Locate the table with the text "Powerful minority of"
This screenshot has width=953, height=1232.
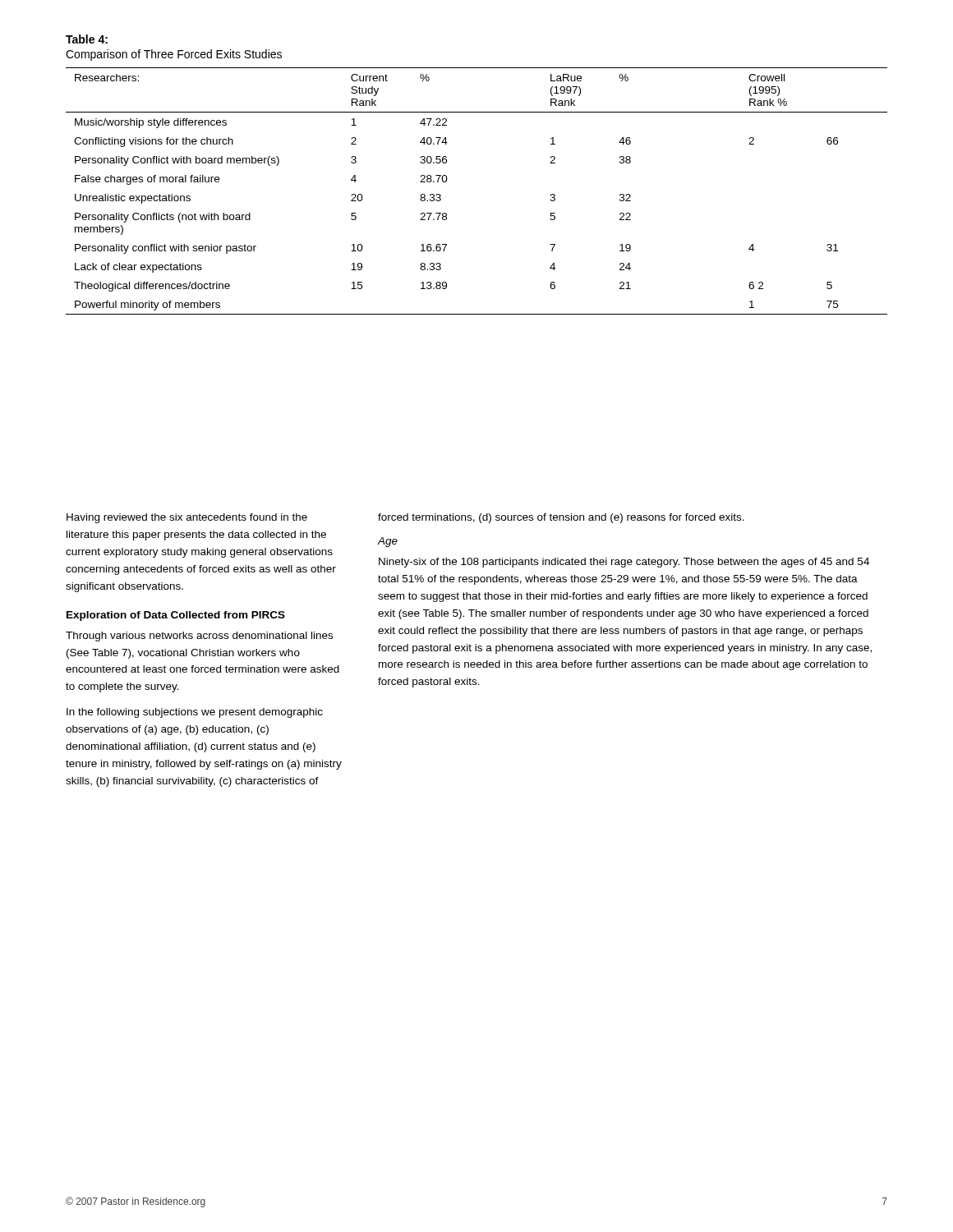pyautogui.click(x=476, y=191)
